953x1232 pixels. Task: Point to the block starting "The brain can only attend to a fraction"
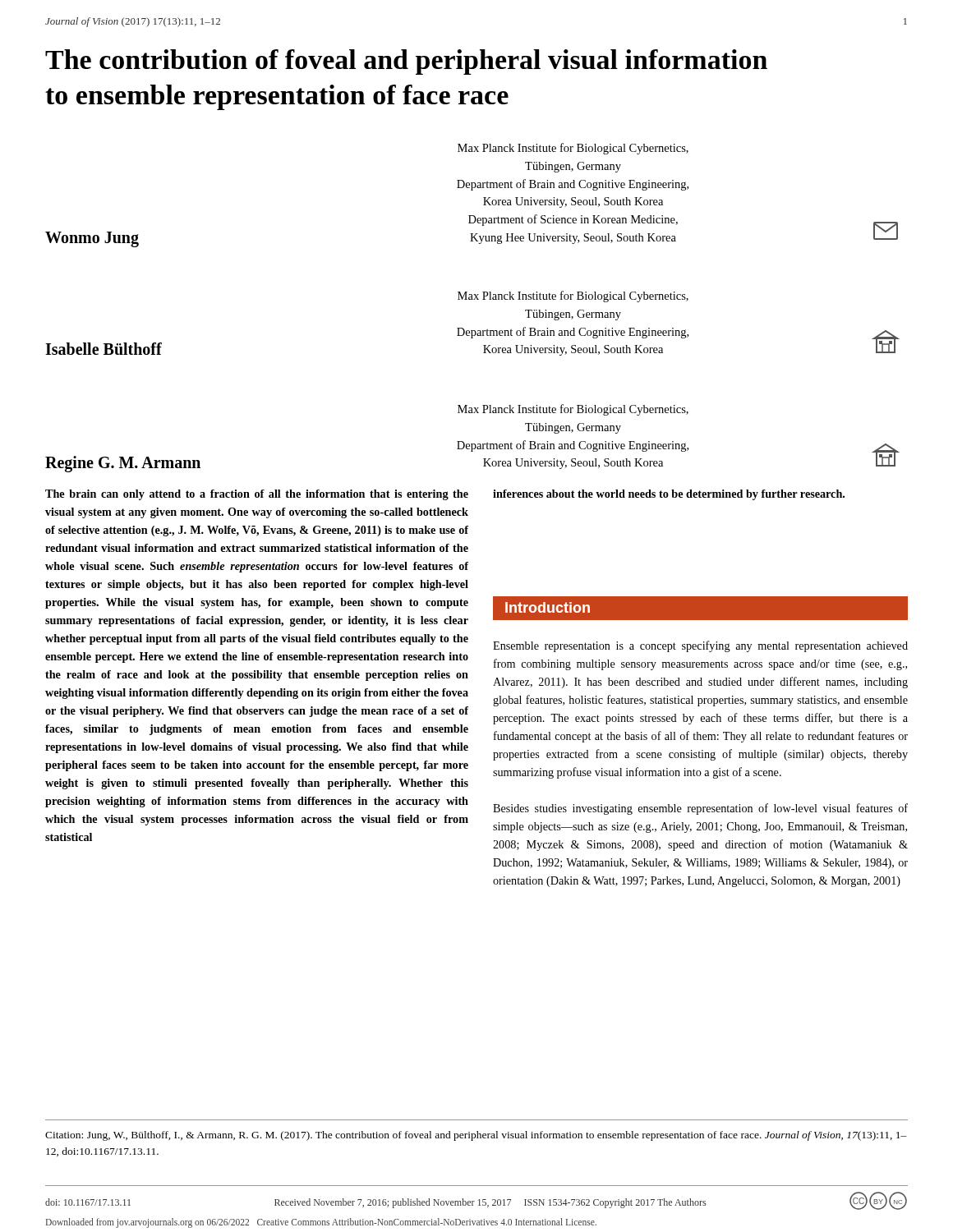(x=257, y=665)
